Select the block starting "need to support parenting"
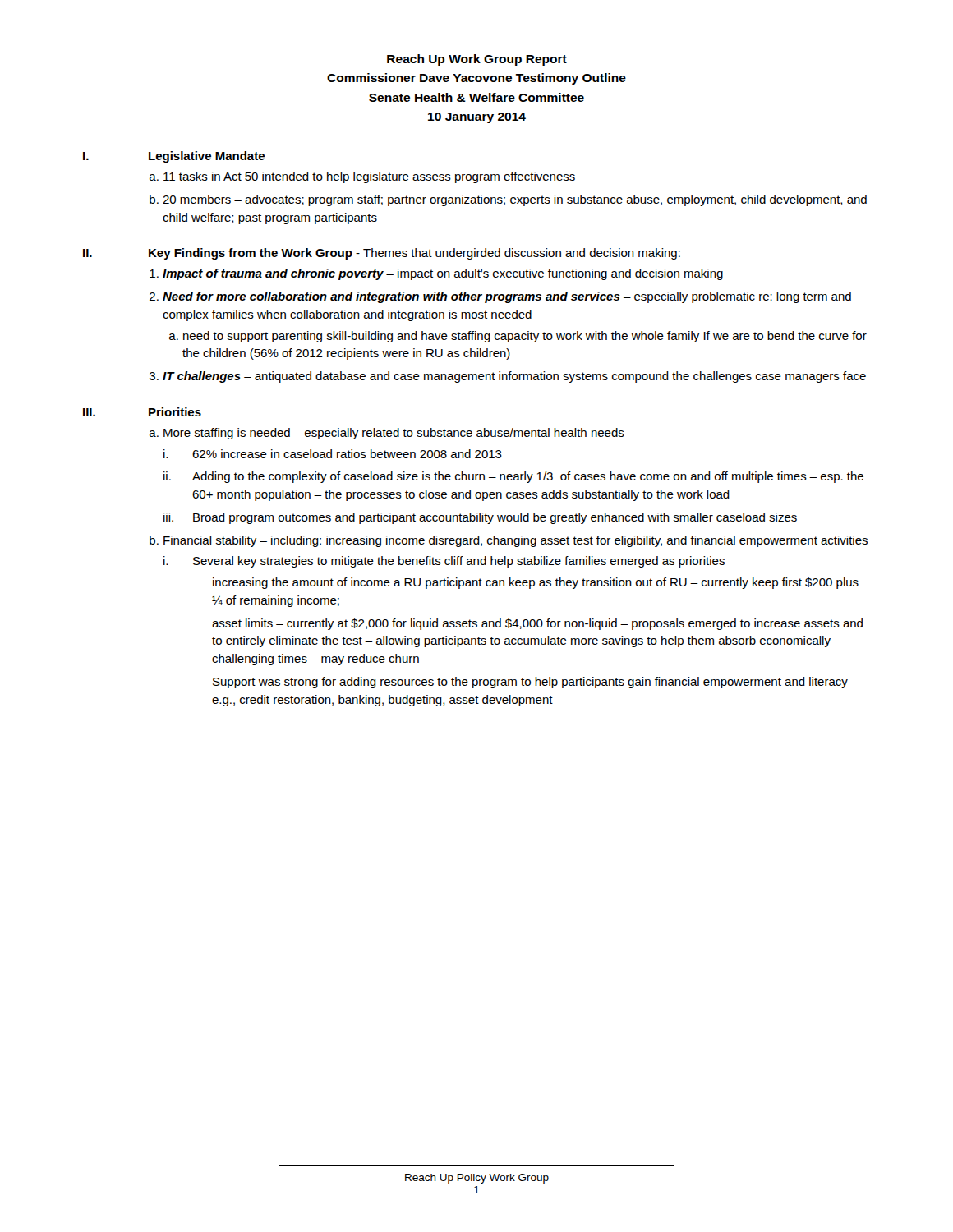The width and height of the screenshot is (953, 1232). [524, 344]
